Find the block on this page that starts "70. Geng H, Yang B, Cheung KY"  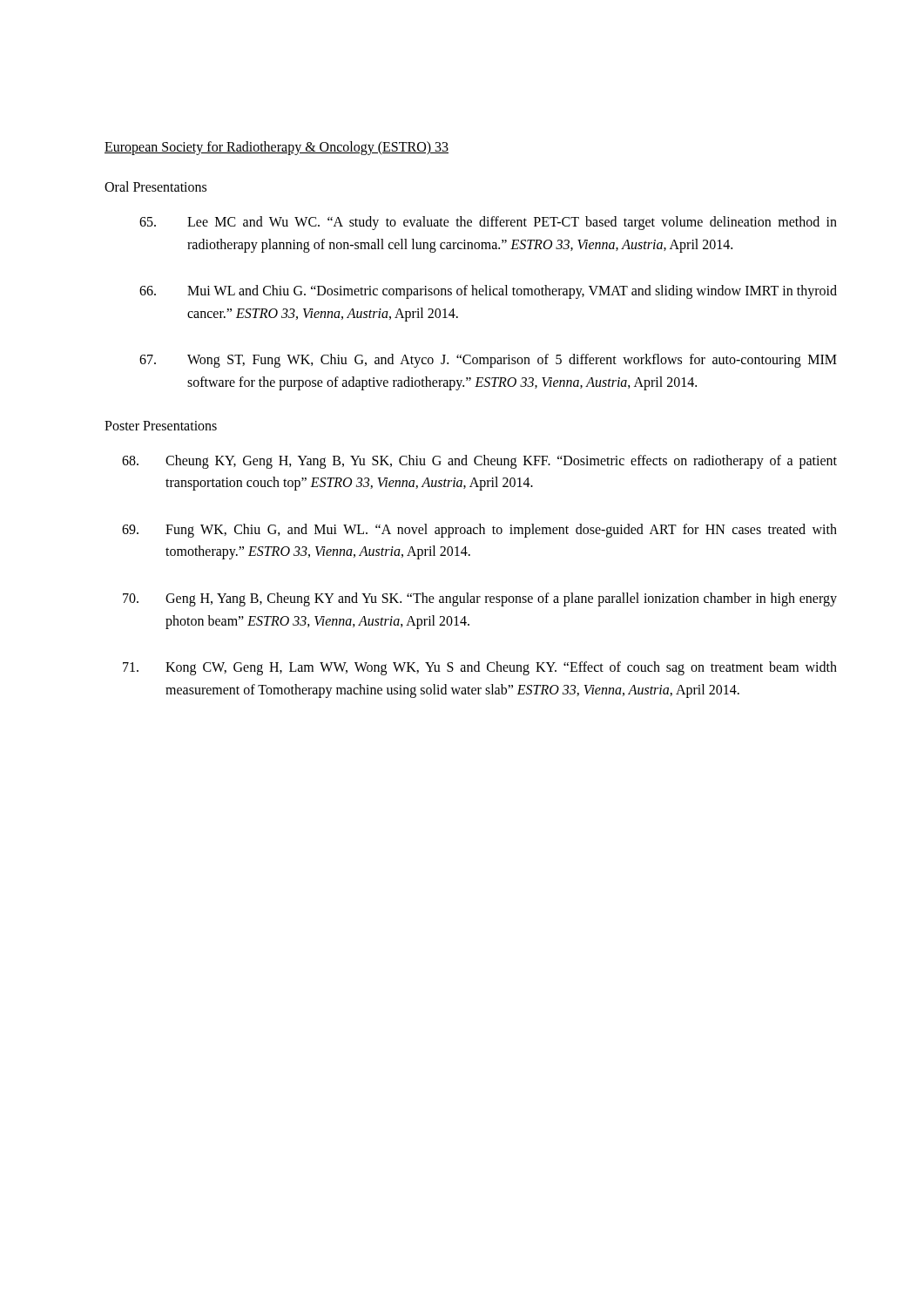pos(479,610)
